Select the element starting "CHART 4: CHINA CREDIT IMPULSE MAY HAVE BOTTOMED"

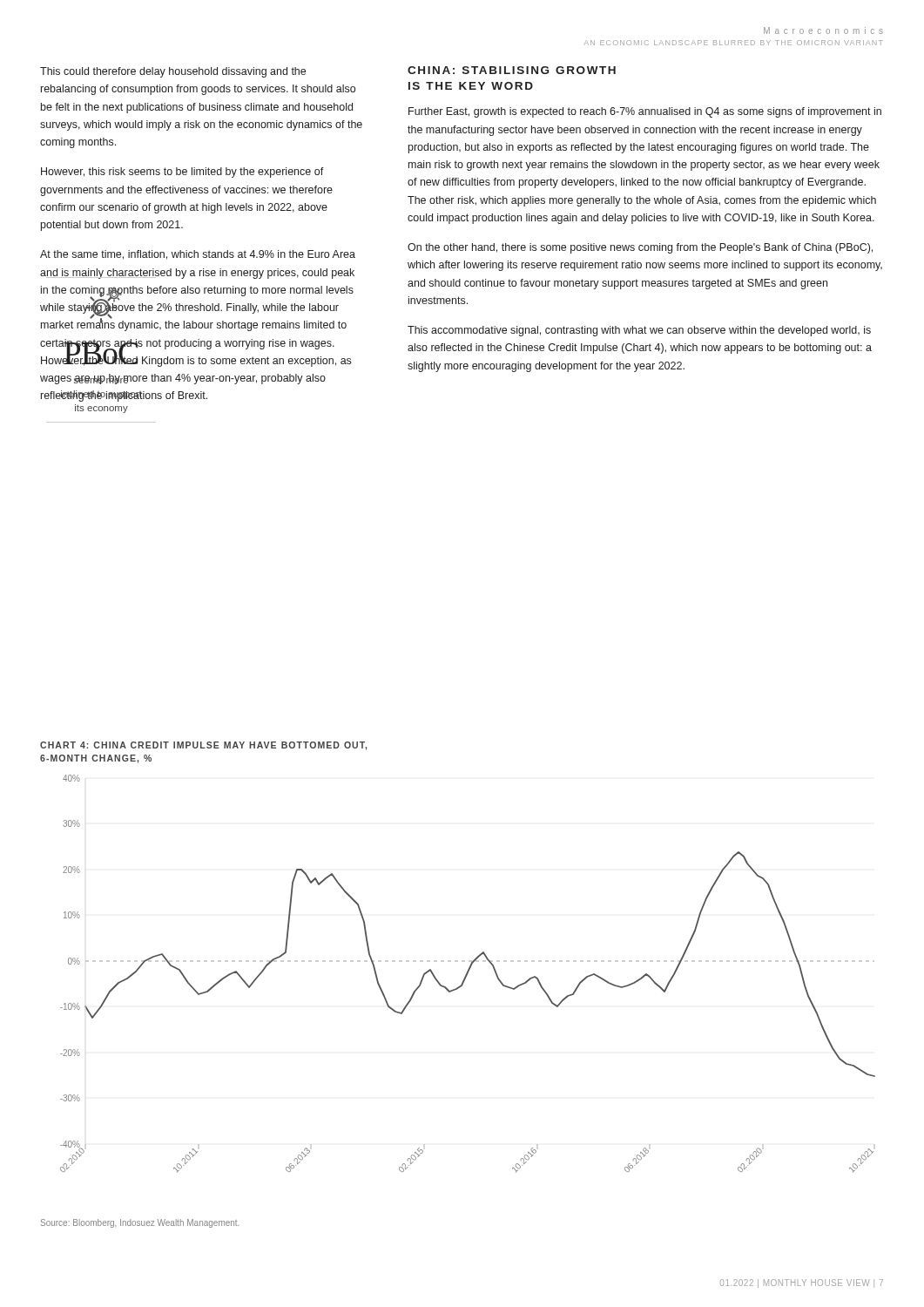click(204, 751)
